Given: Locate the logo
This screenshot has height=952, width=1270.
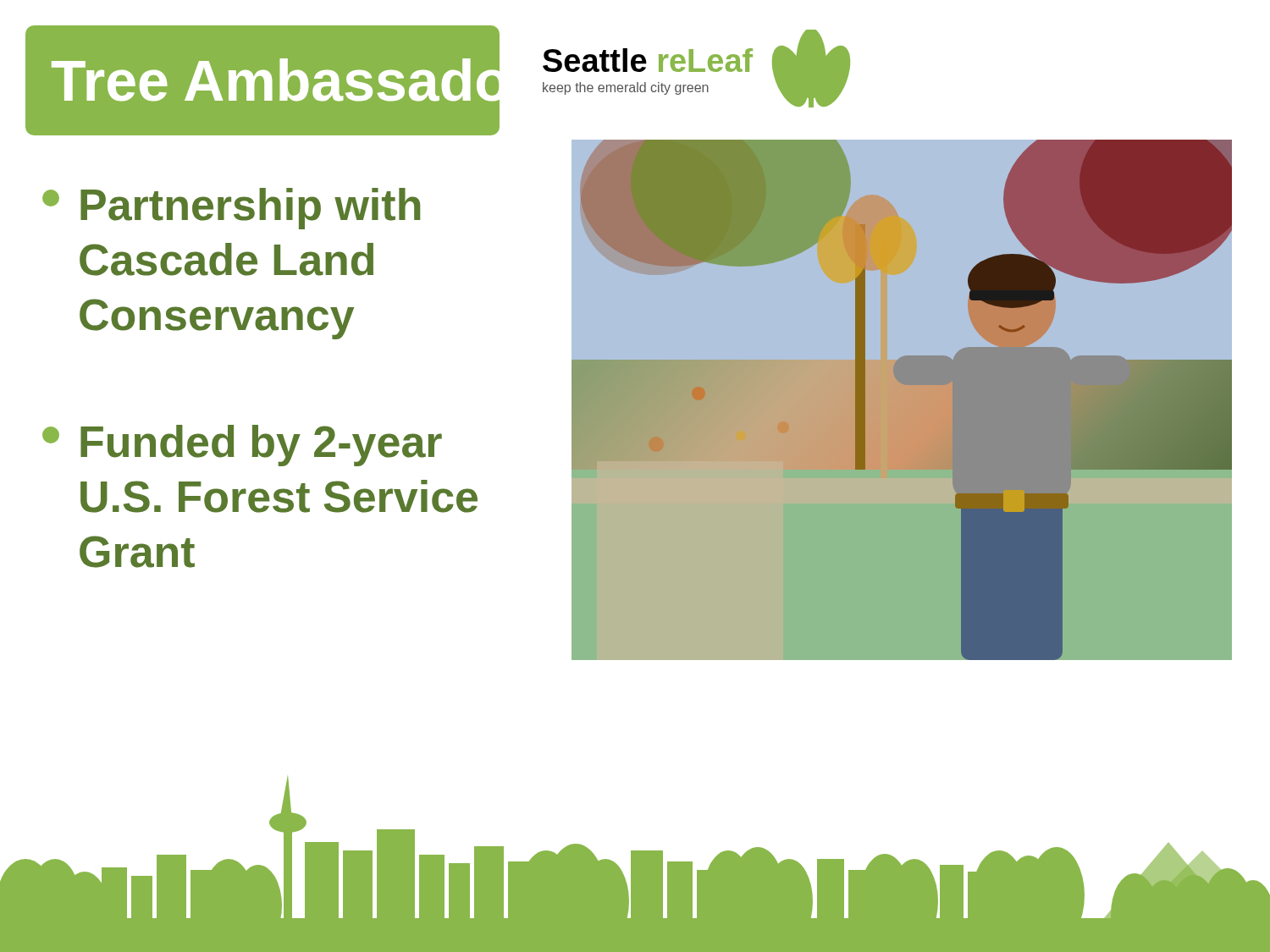Looking at the screenshot, I should pyautogui.click(x=700, y=70).
